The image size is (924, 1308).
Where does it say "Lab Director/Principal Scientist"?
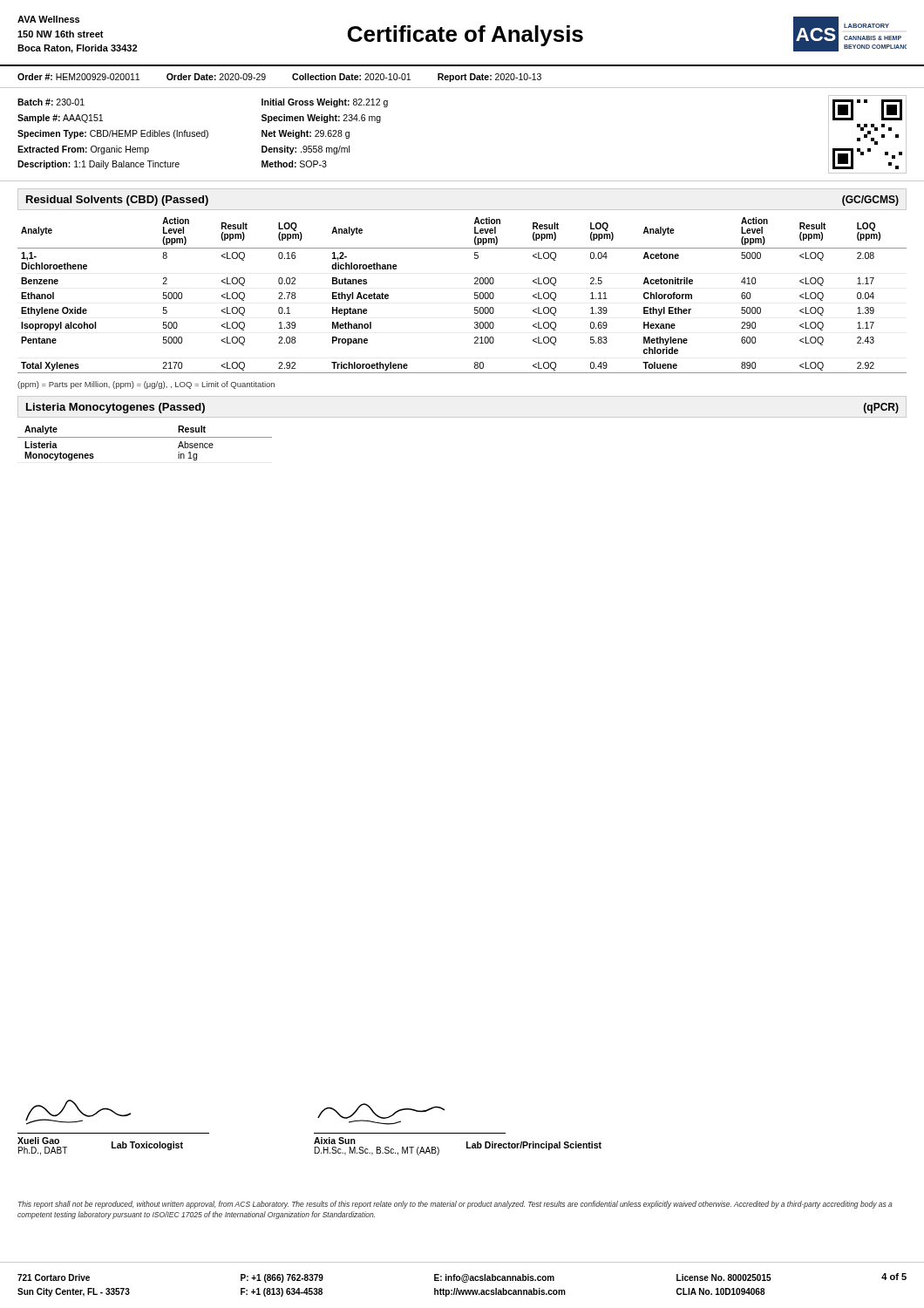pyautogui.click(x=534, y=1144)
